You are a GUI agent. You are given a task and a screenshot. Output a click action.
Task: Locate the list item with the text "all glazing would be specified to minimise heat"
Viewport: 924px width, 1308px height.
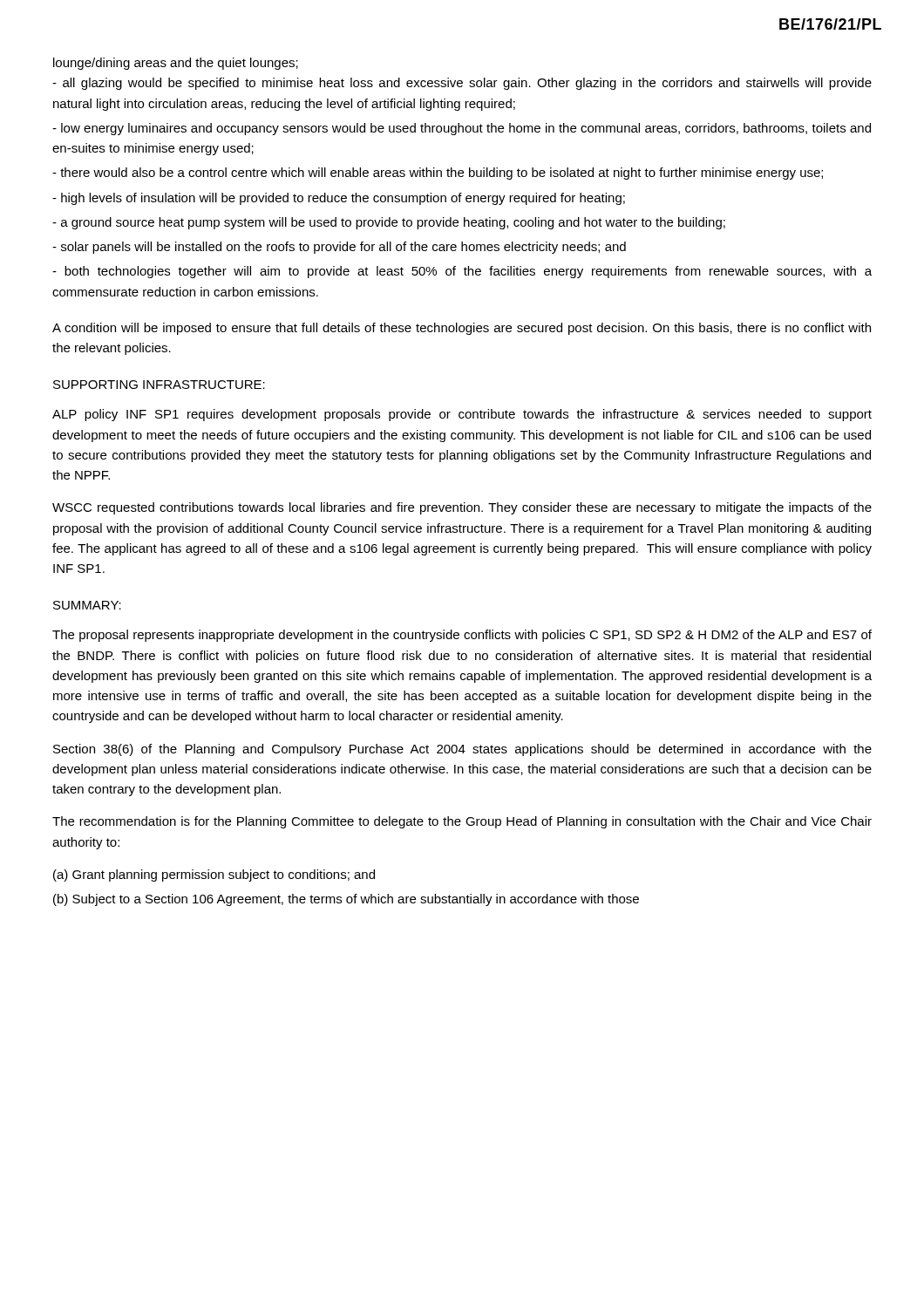(x=462, y=93)
